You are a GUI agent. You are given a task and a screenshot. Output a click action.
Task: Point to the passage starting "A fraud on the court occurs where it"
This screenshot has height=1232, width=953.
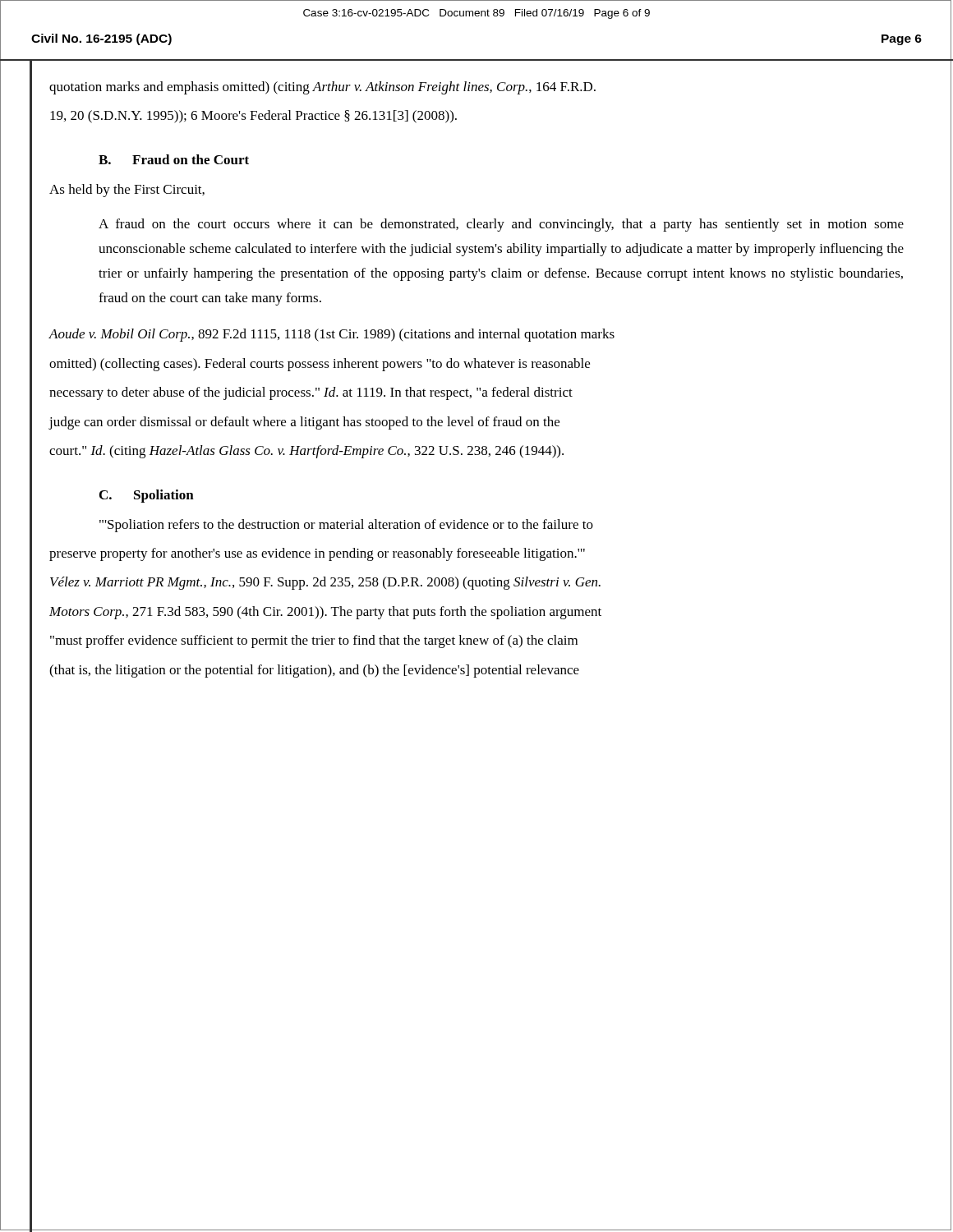click(x=501, y=261)
